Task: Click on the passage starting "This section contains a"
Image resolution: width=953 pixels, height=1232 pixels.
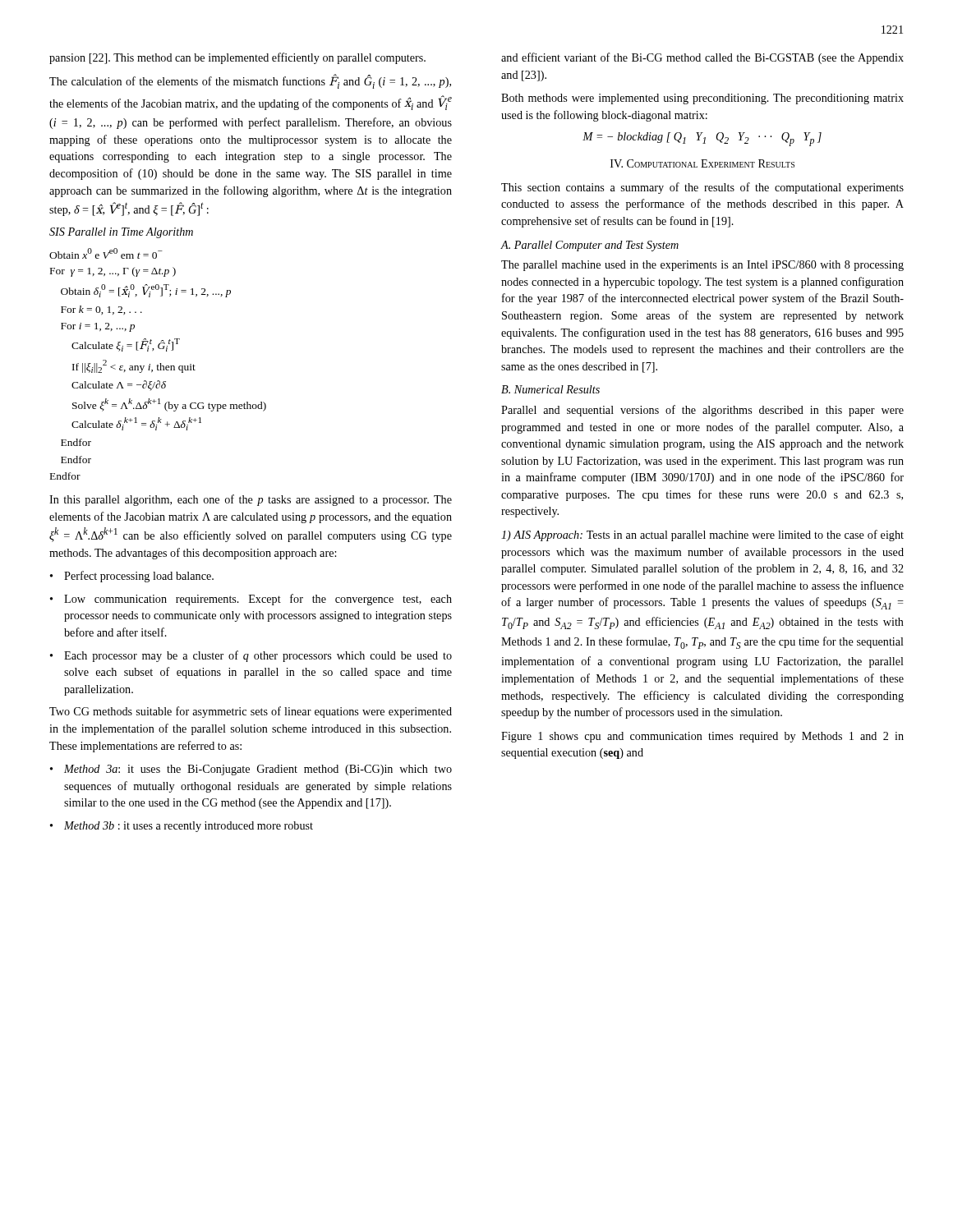Action: pos(702,204)
